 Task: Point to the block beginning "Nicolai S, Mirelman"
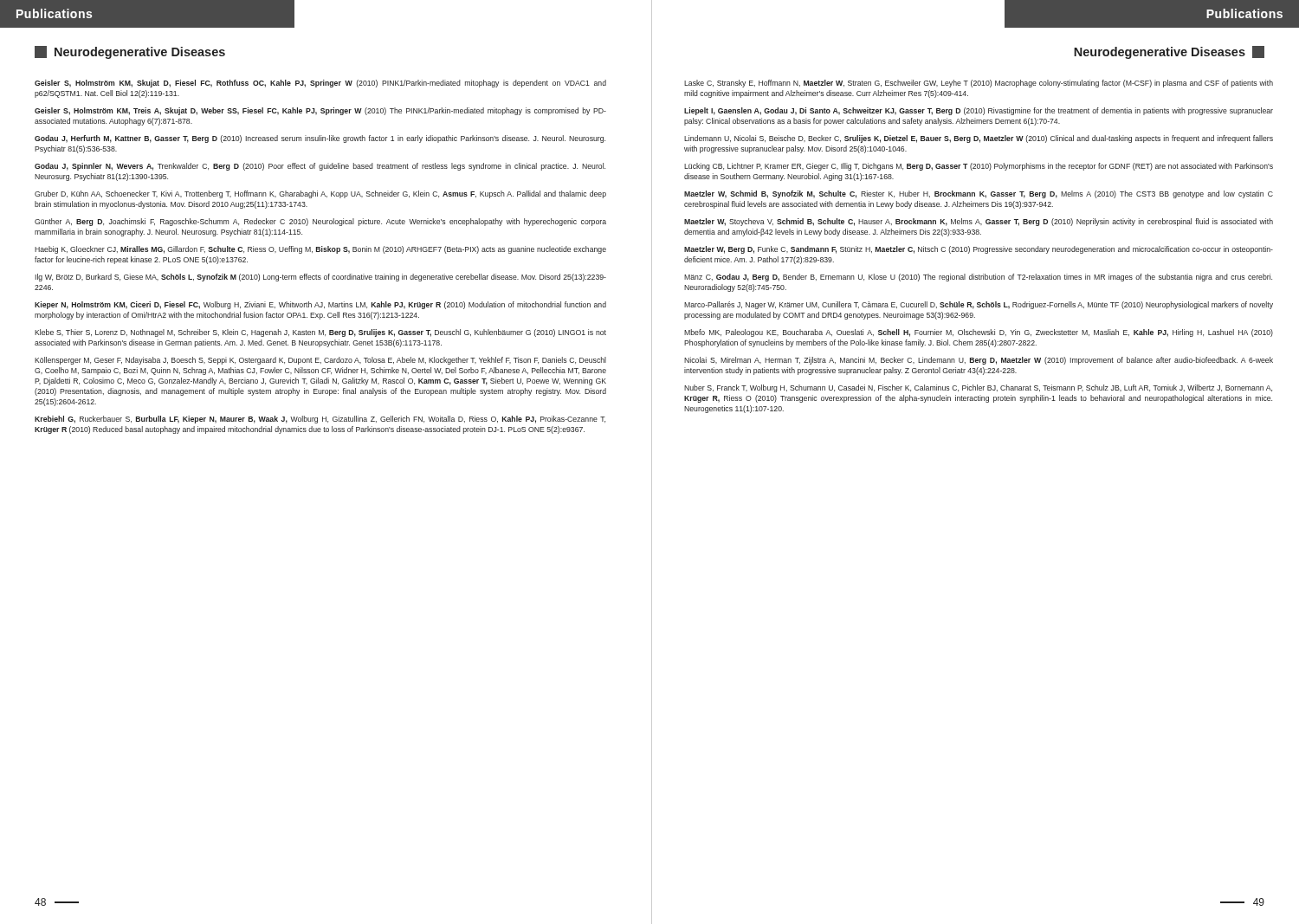pos(979,365)
